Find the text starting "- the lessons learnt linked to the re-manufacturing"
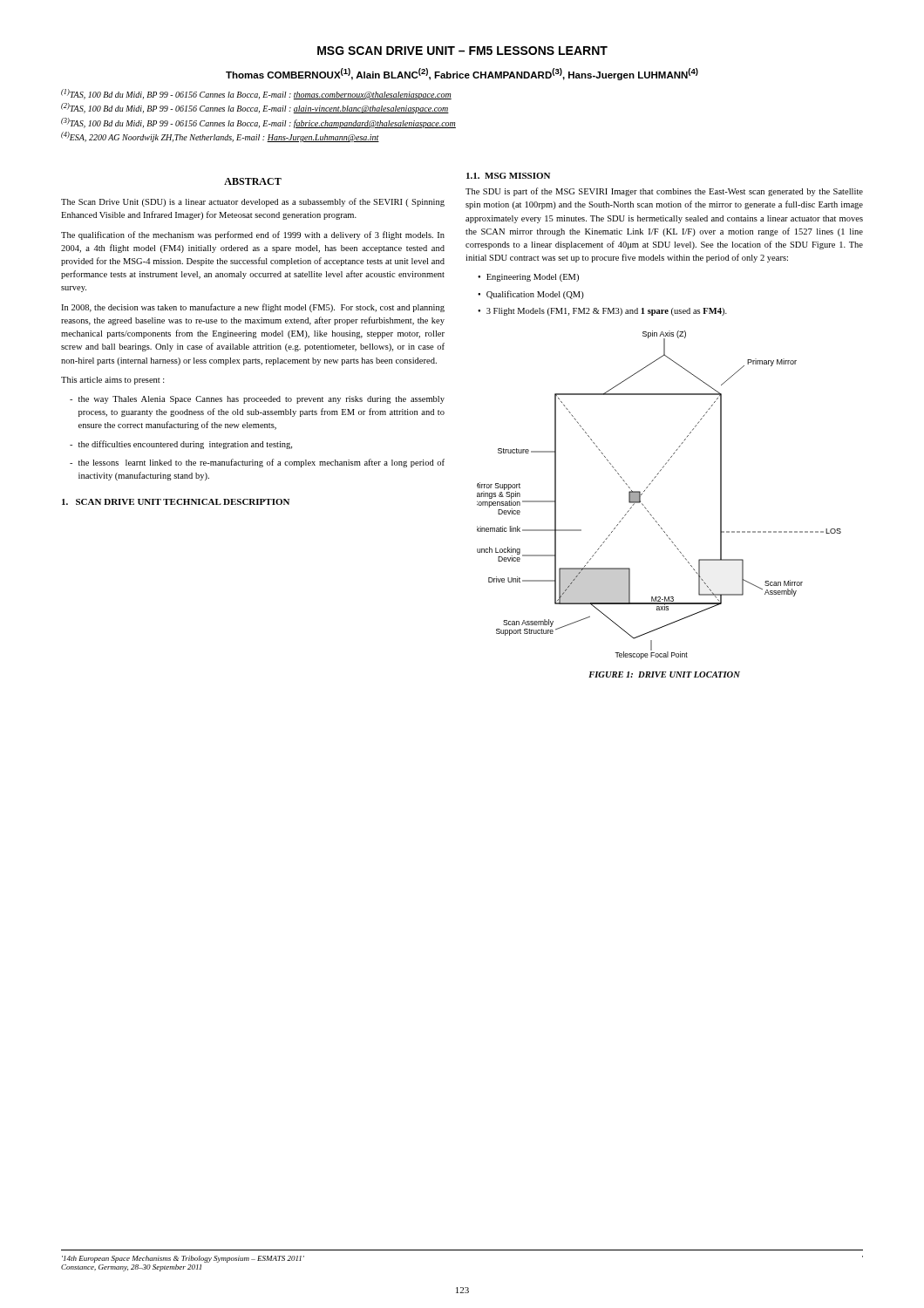Screen dimensions: 1308x924 coord(257,469)
